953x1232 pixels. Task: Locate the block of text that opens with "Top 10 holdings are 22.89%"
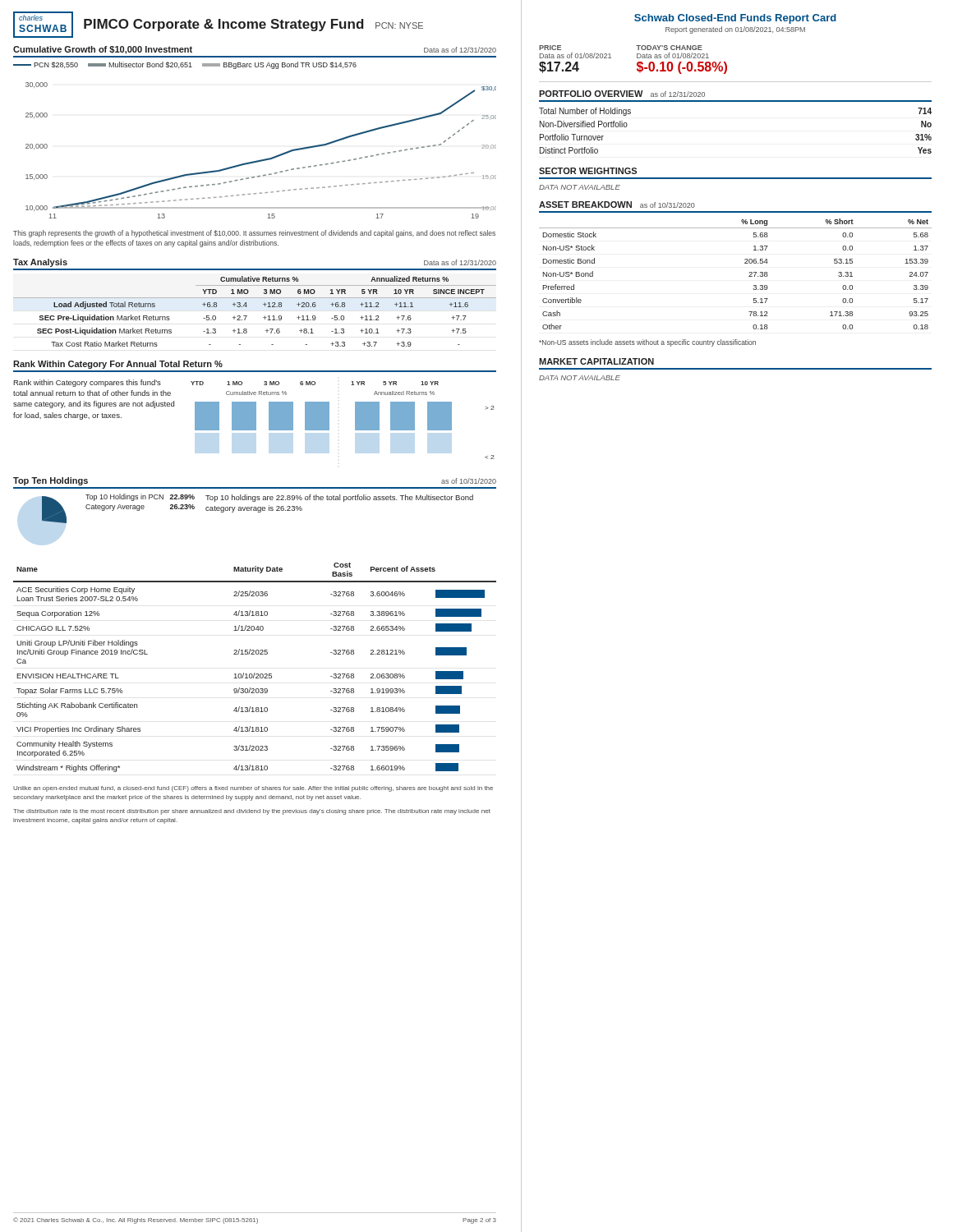pyautogui.click(x=339, y=503)
